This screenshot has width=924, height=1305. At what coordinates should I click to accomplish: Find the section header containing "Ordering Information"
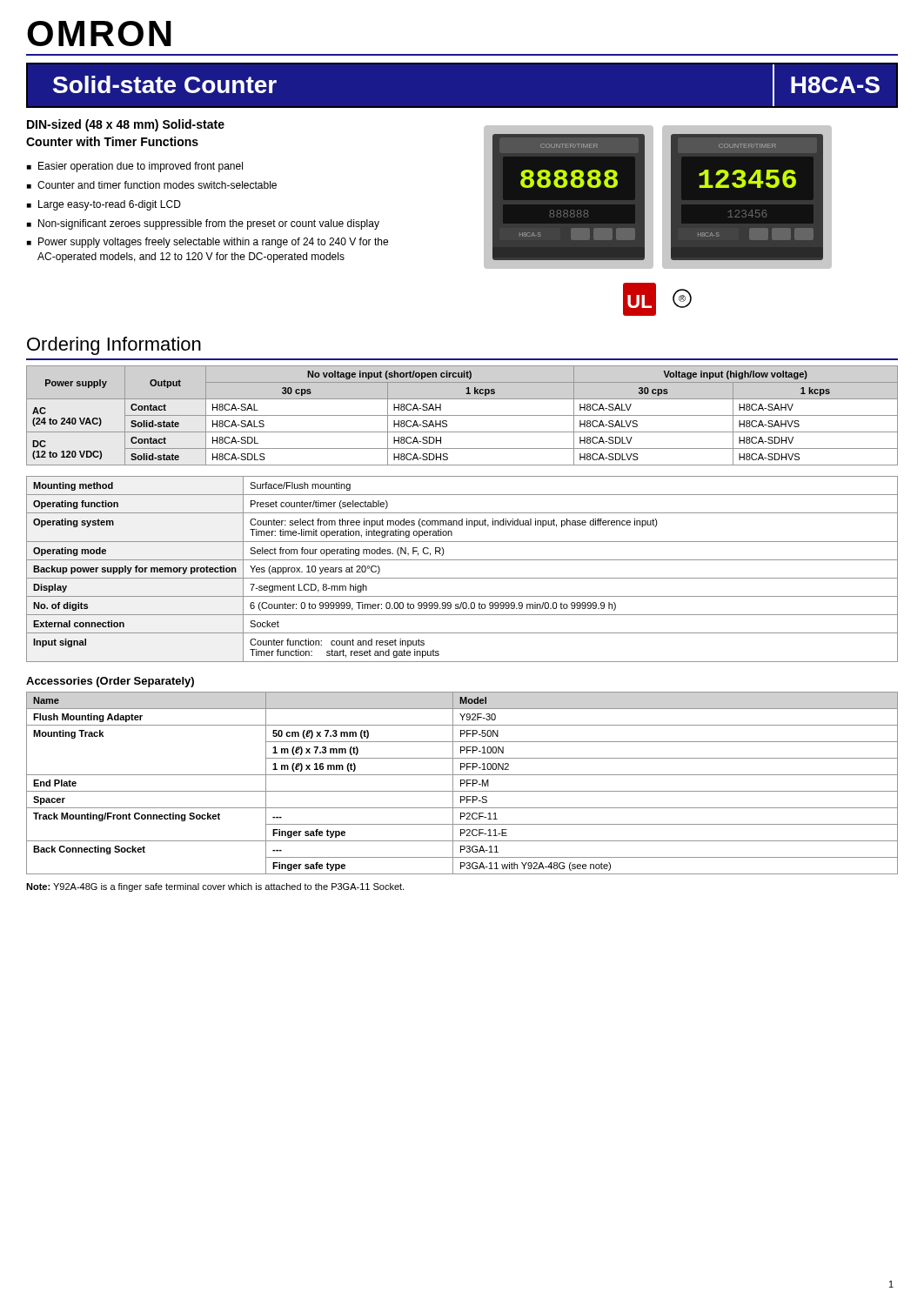pos(114,344)
